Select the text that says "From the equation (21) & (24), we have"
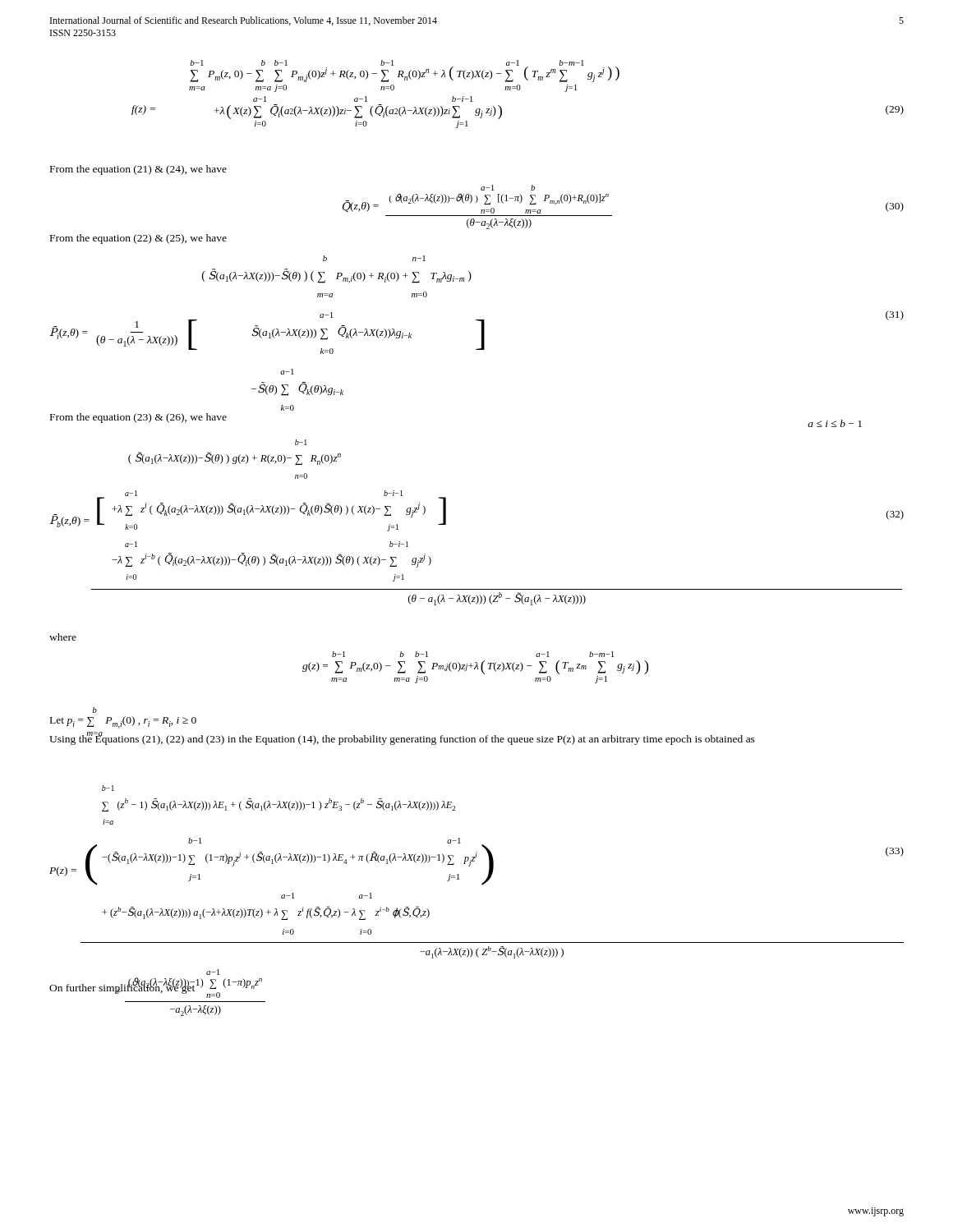This screenshot has width=953, height=1232. (x=138, y=169)
